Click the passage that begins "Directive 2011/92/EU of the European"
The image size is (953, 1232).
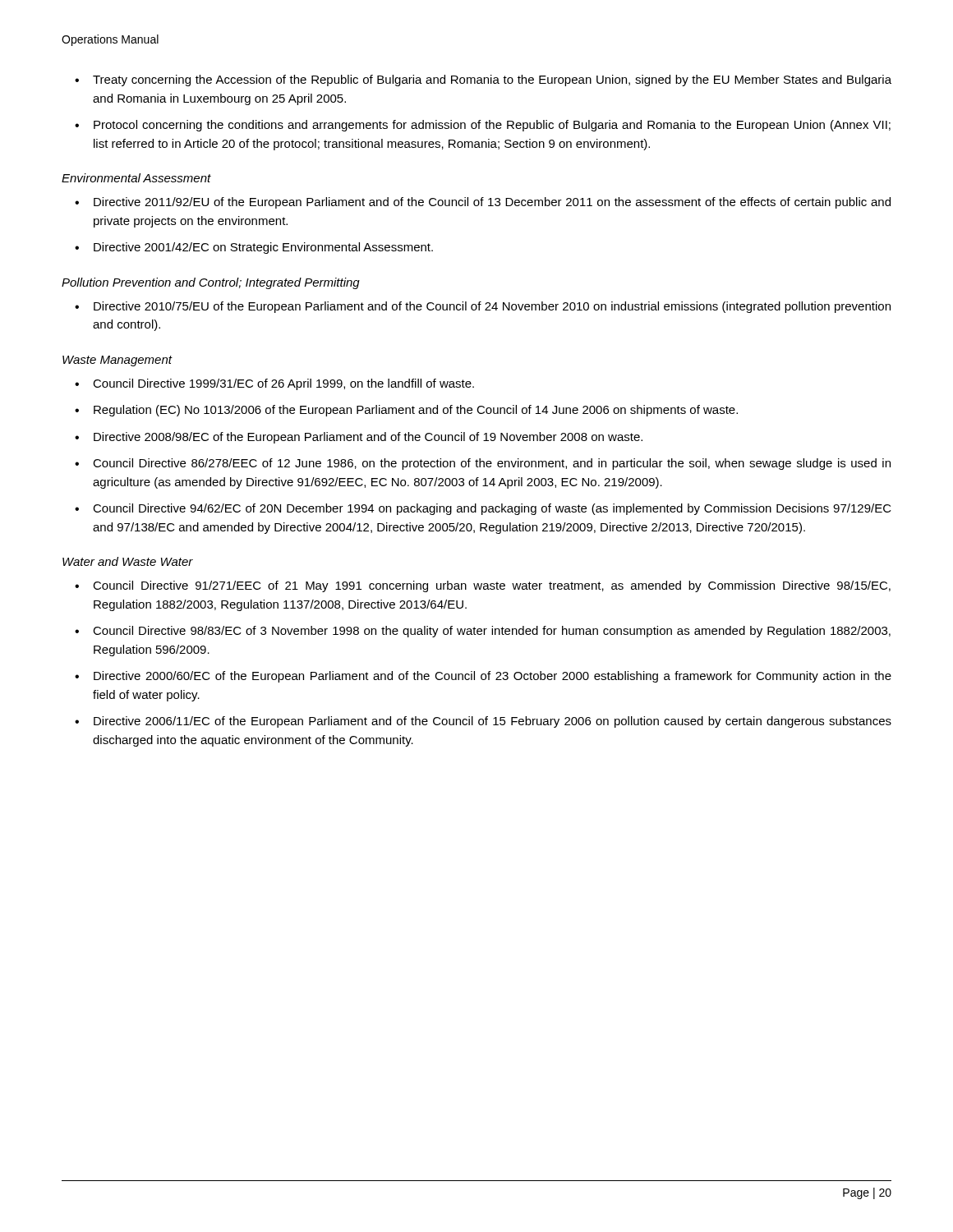492,211
